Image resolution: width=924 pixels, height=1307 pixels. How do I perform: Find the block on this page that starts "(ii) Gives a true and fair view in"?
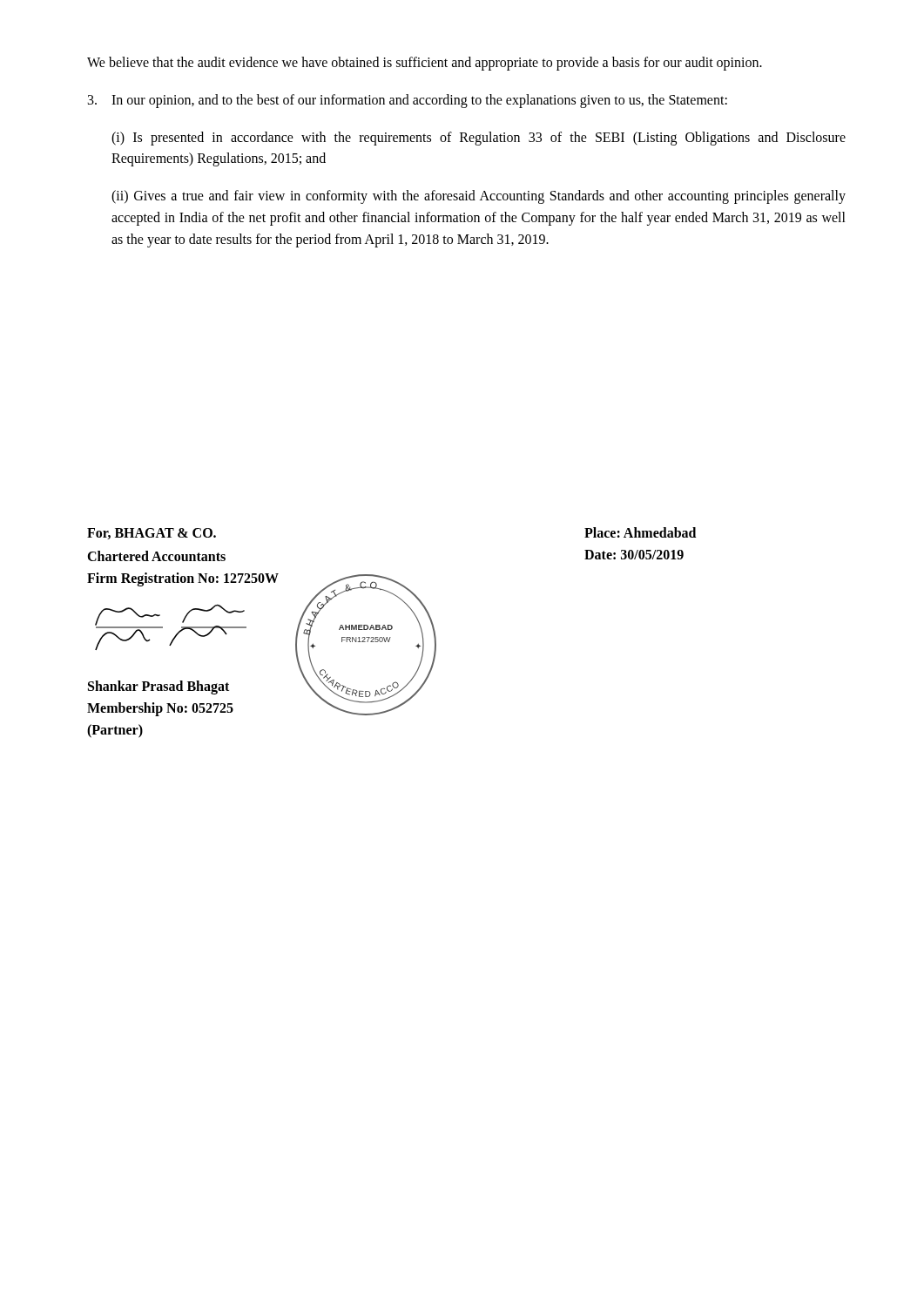click(479, 217)
